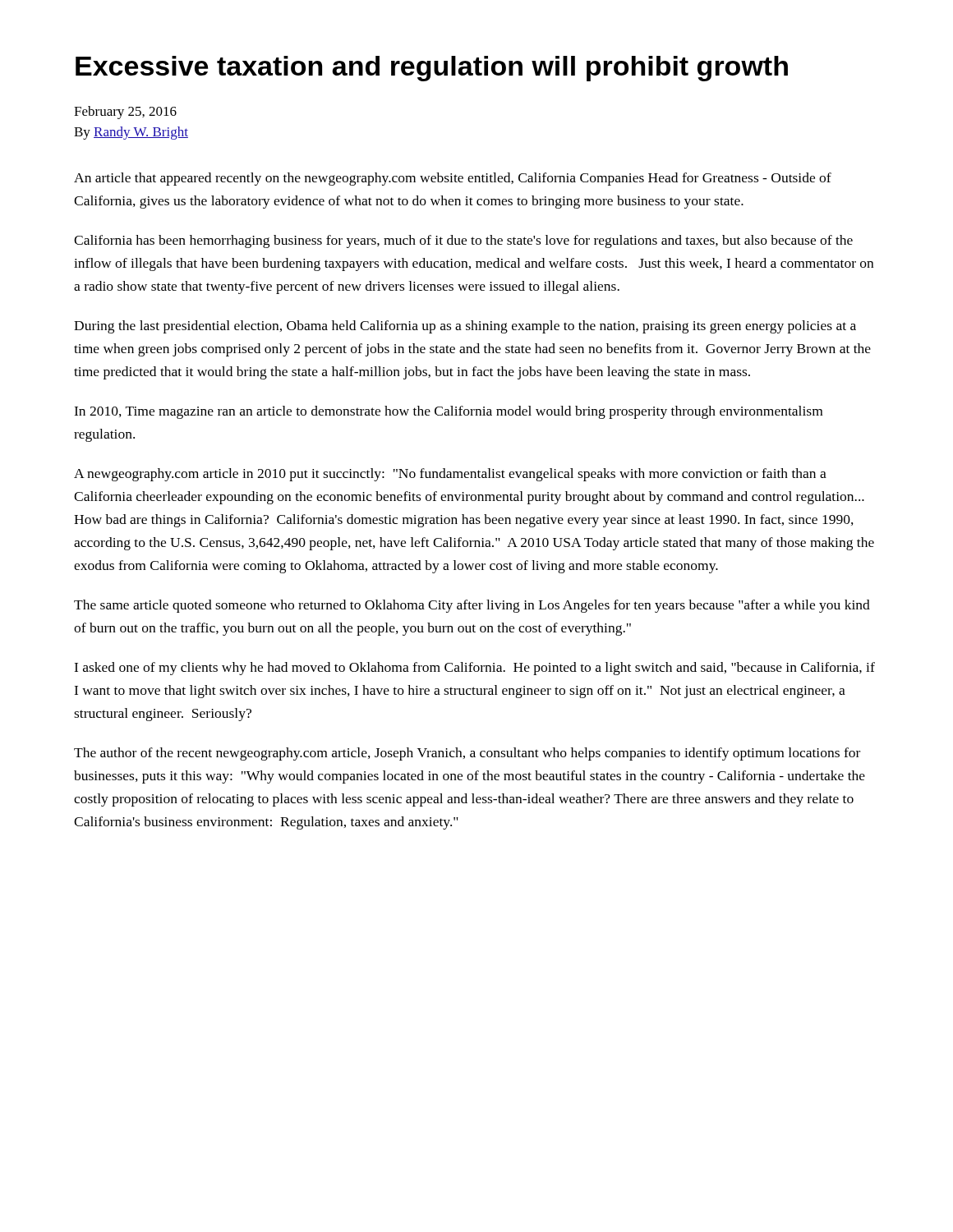Navigate to the region starting "Excessive taxation and regulation will prohibit"
This screenshot has width=953, height=1232.
click(476, 66)
